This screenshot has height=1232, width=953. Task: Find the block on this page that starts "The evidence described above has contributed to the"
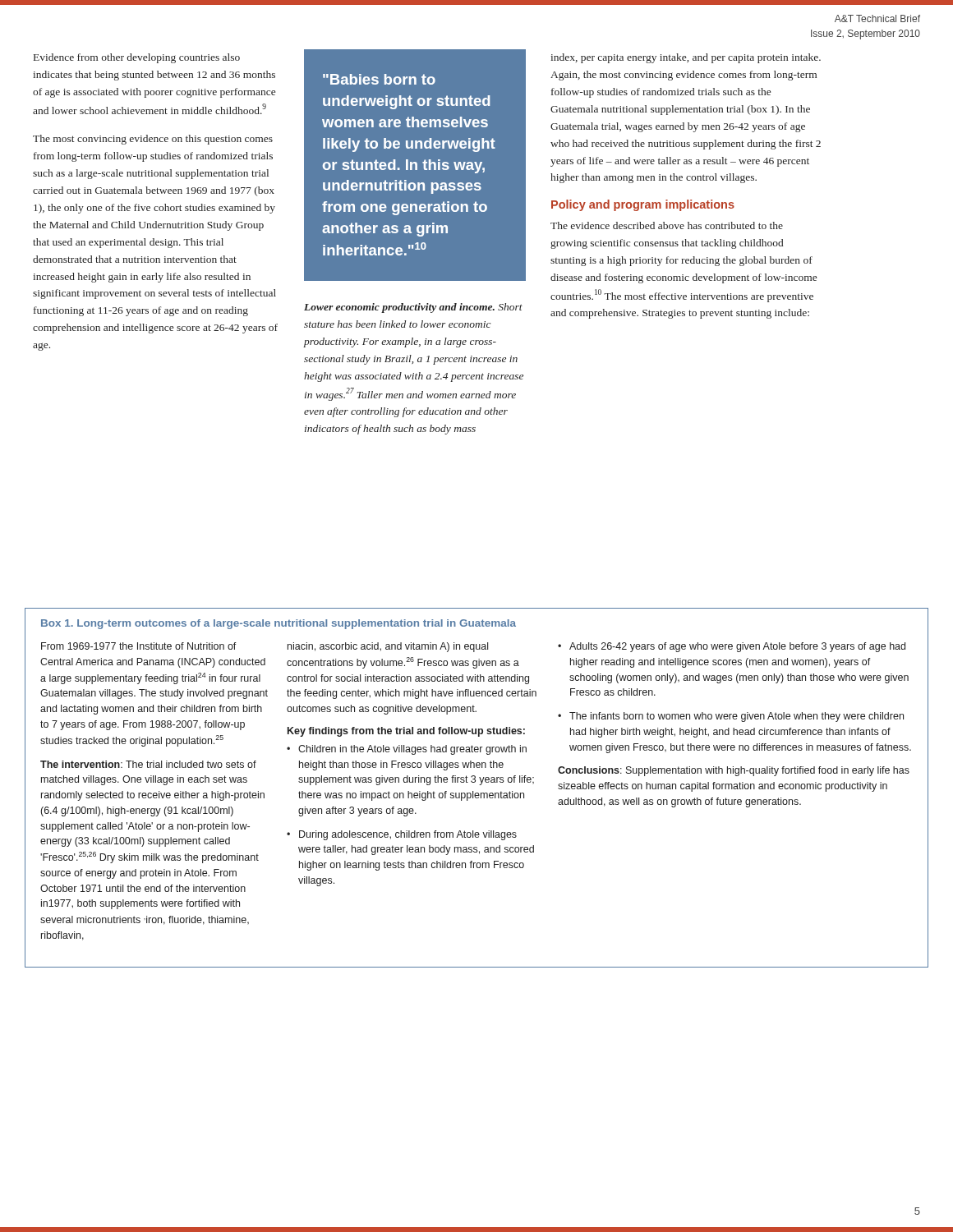tap(684, 269)
